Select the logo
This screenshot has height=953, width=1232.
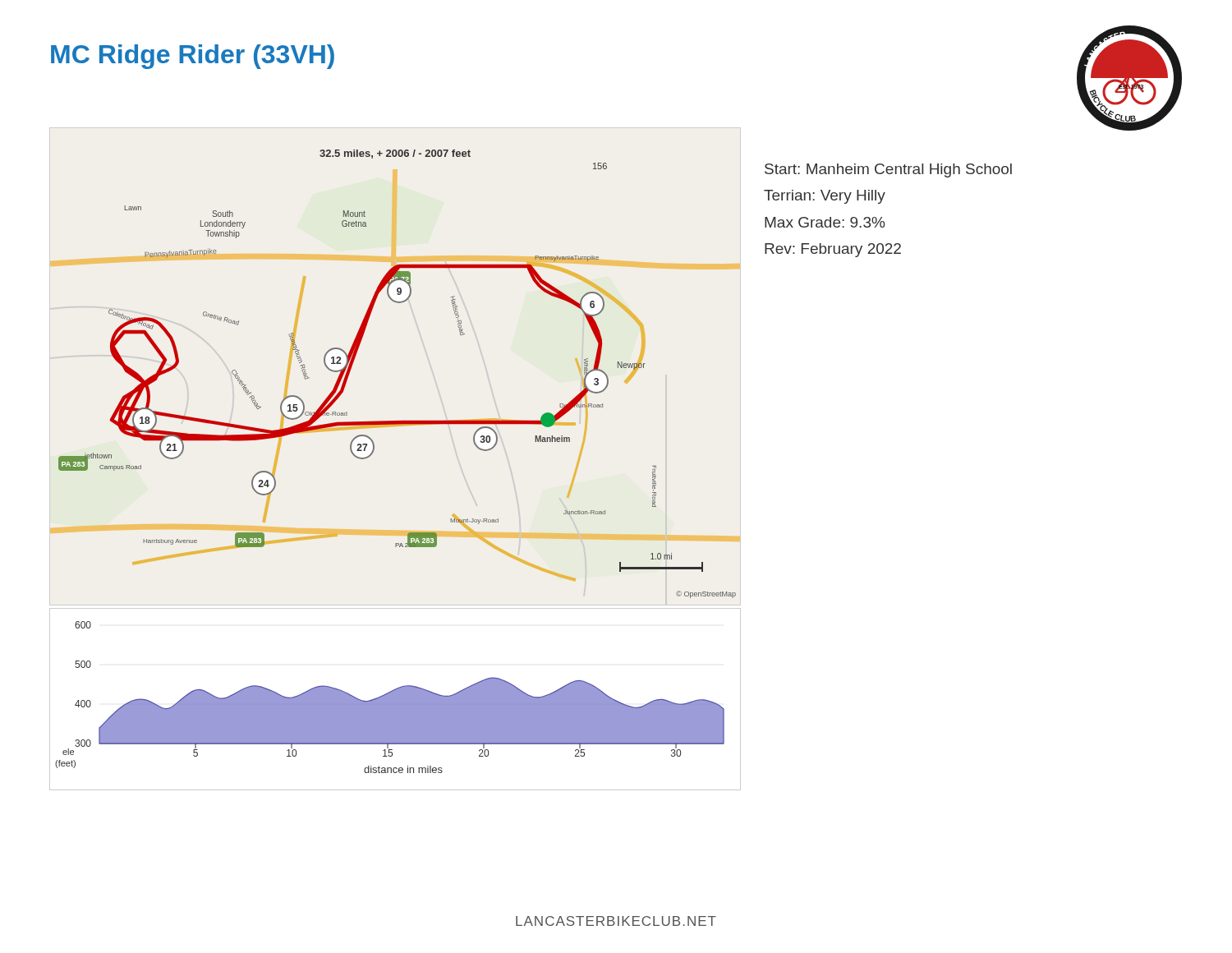pyautogui.click(x=1129, y=78)
